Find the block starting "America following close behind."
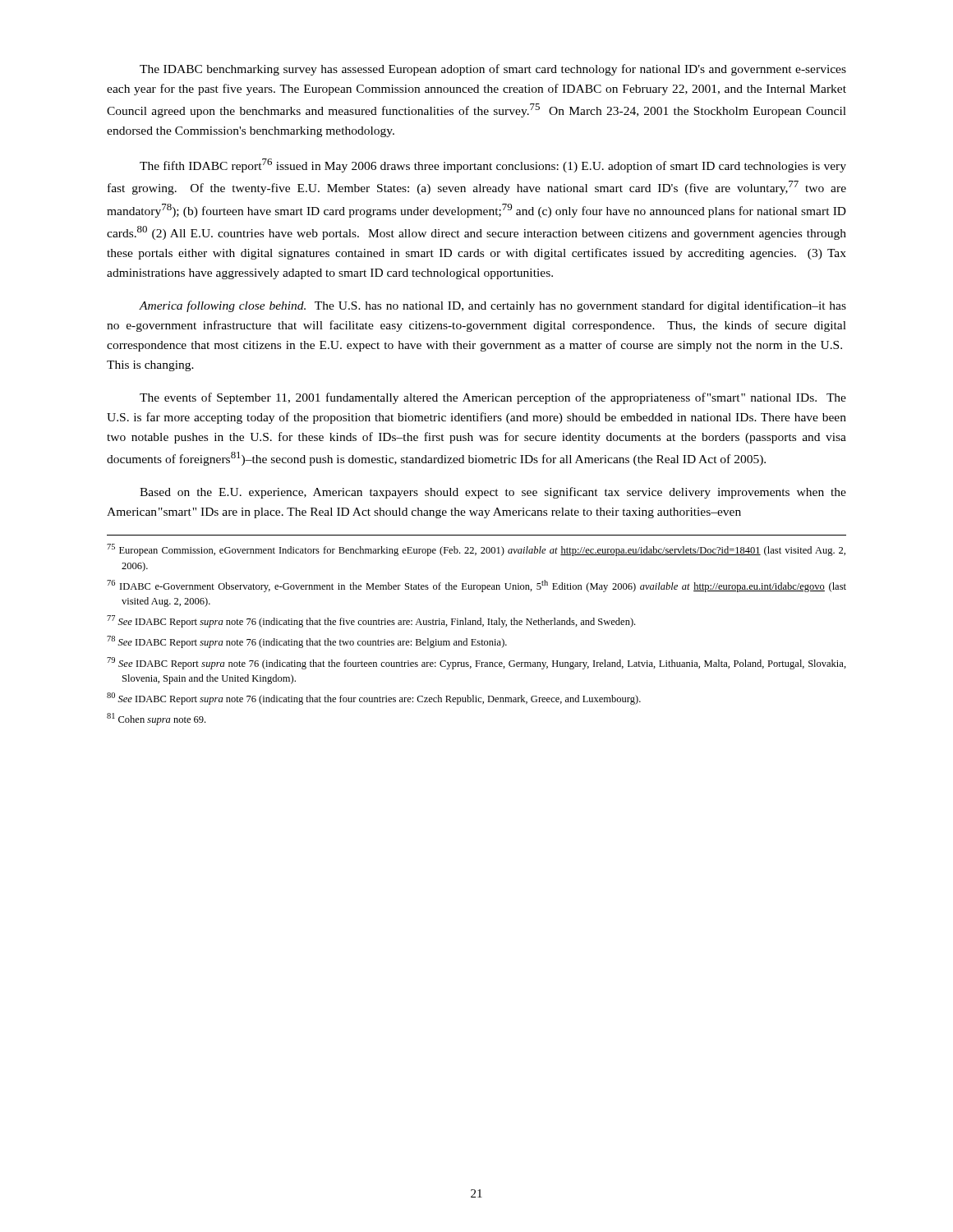Image resolution: width=953 pixels, height=1232 pixels. 476,335
